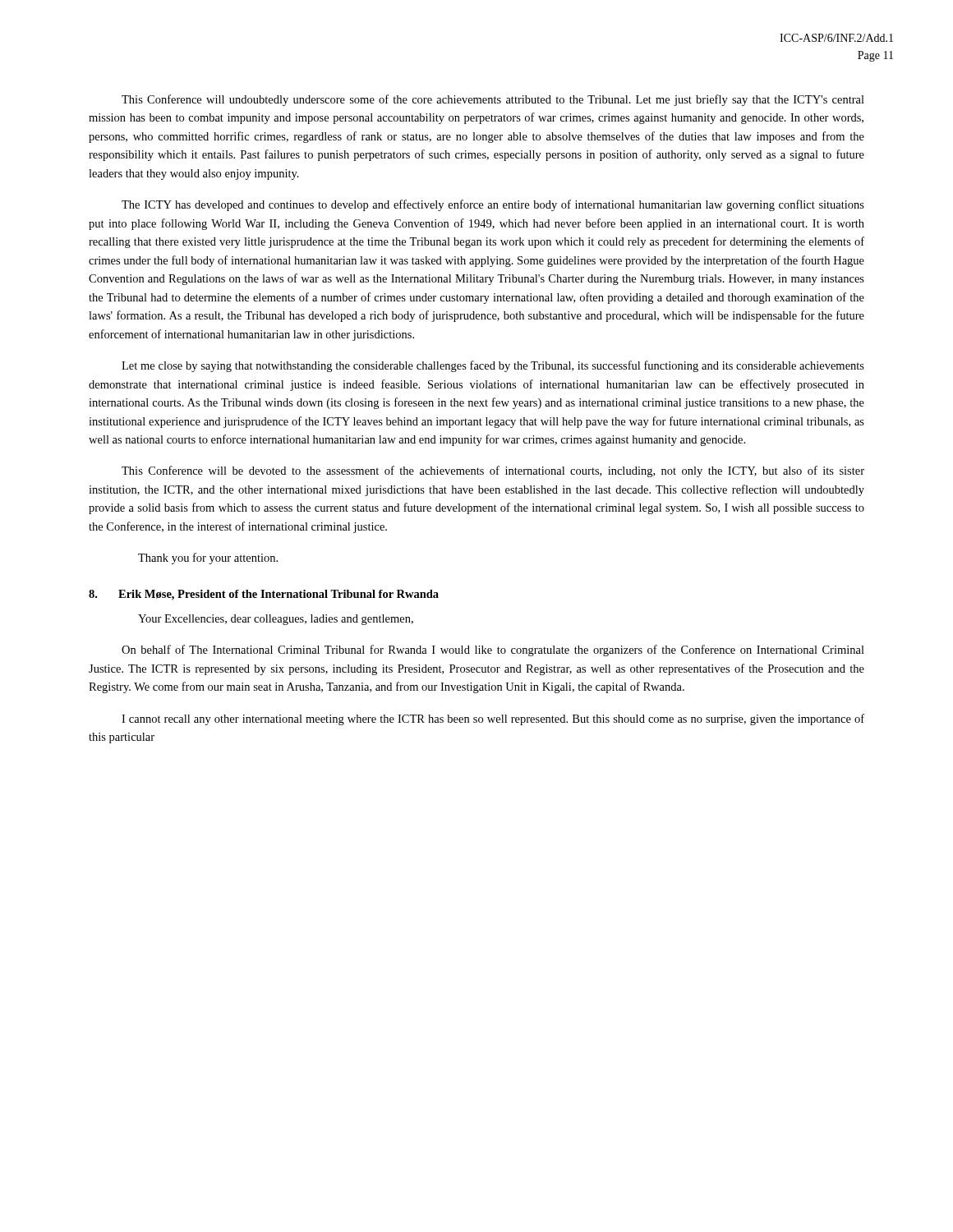
Task: Locate the text "Your Excellencies, dear colleagues, ladies and gentlemen,"
Action: pos(276,618)
